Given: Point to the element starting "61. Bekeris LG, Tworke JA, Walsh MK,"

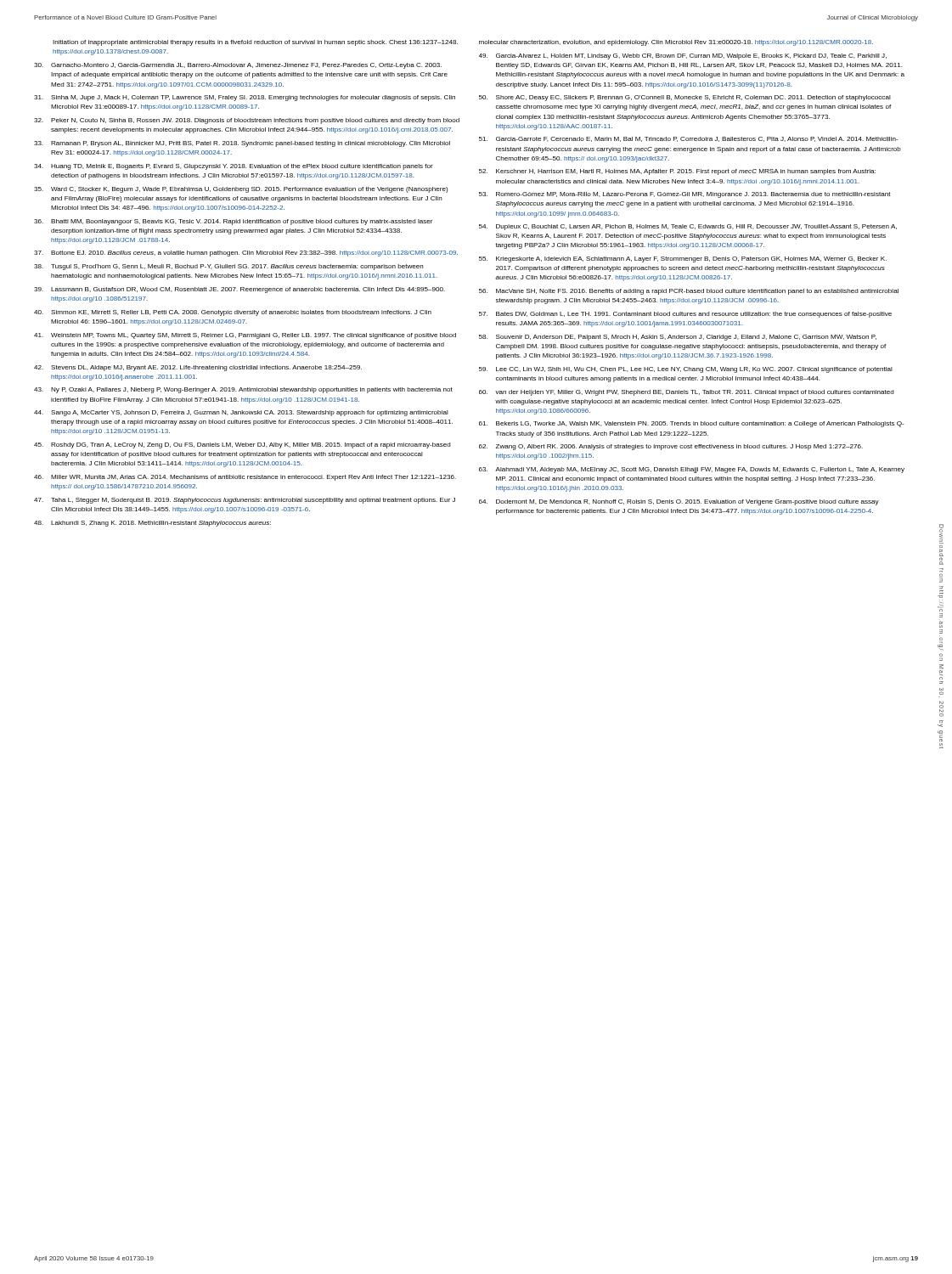Looking at the screenshot, I should coord(691,429).
